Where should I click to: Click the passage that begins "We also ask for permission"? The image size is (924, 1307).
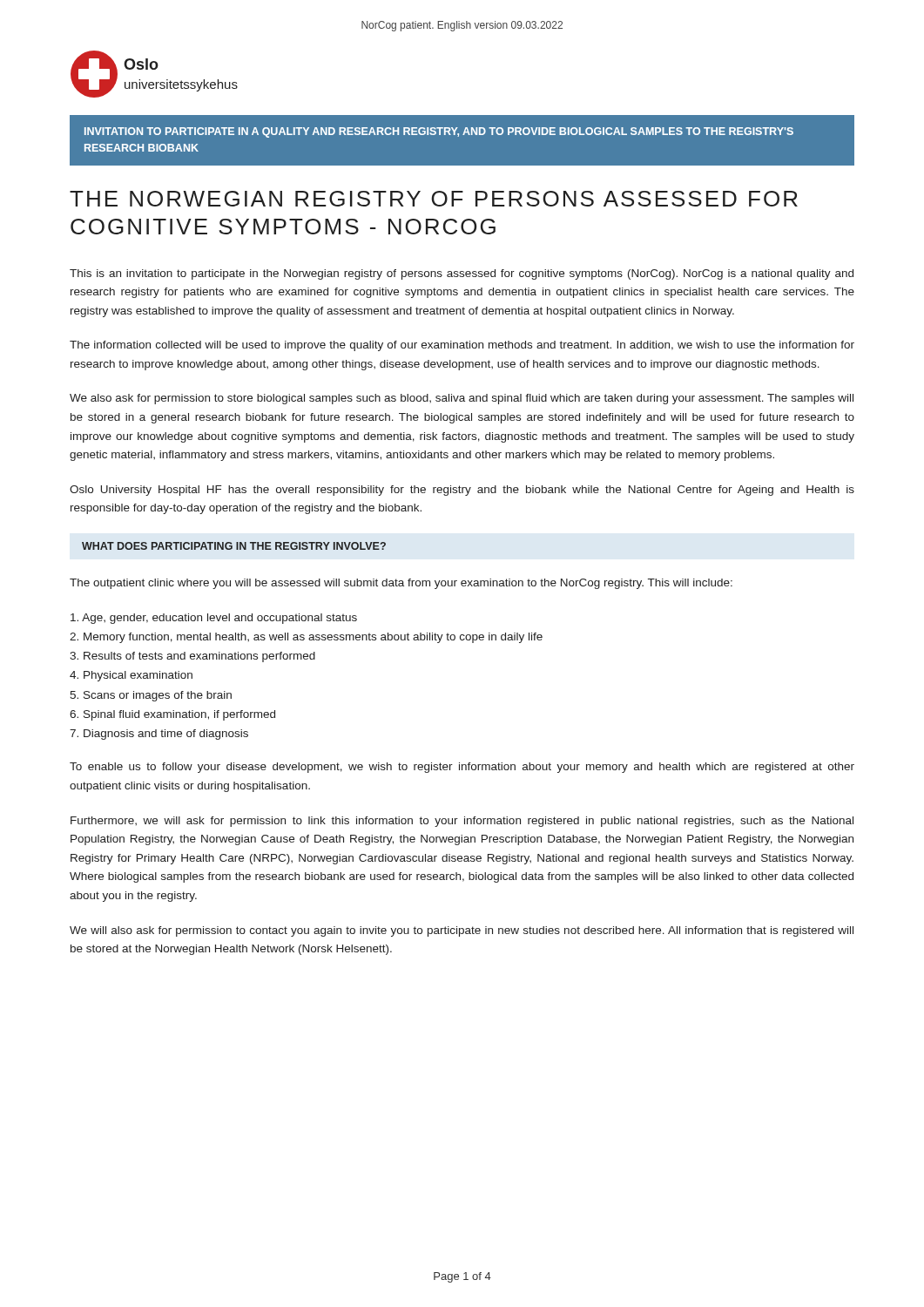coord(462,426)
